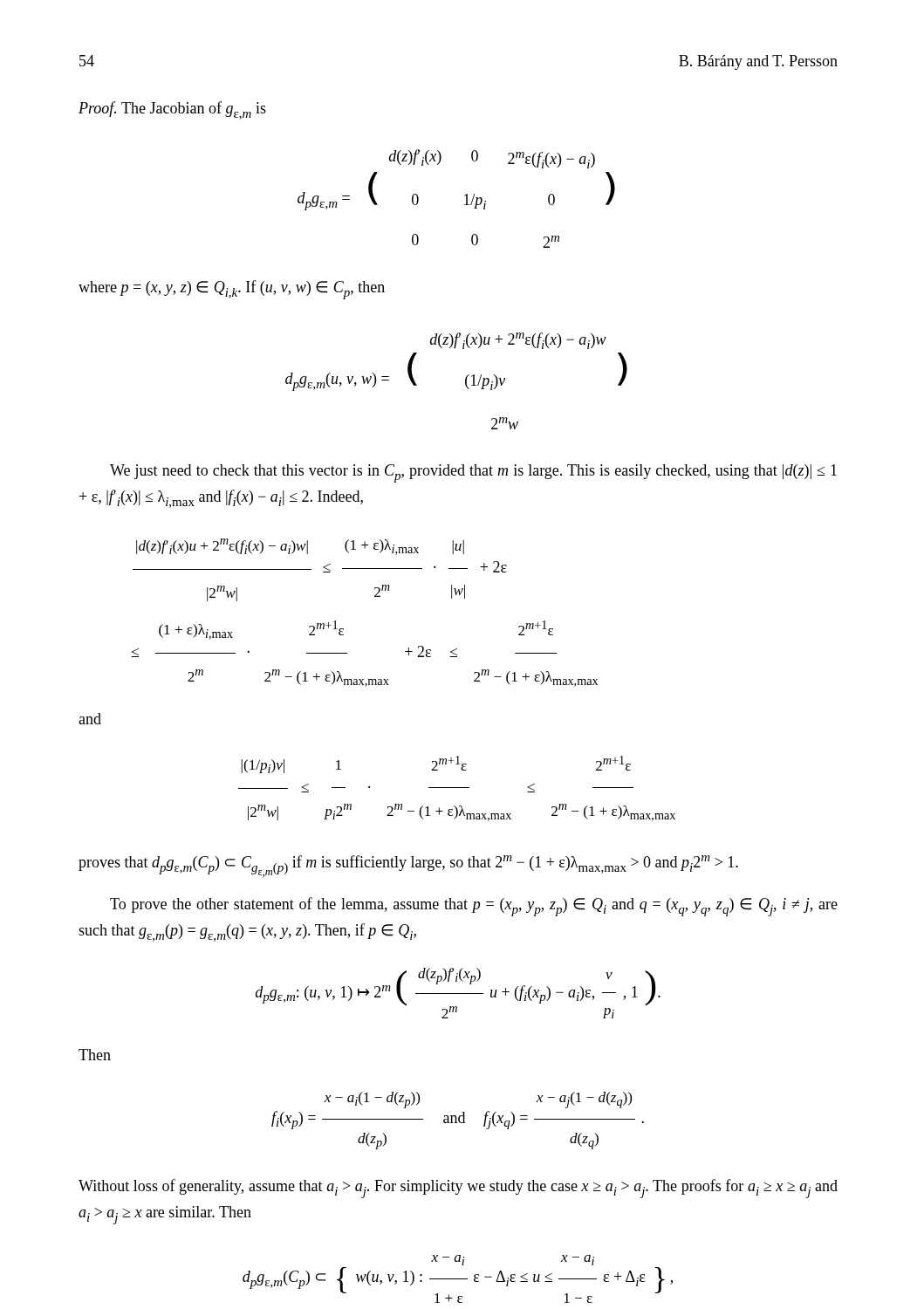The height and width of the screenshot is (1309, 924).
Task: Find the formula with the text "dpgε,m(Cp) ⊂ { w(u, v, 1)"
Action: click(458, 1274)
